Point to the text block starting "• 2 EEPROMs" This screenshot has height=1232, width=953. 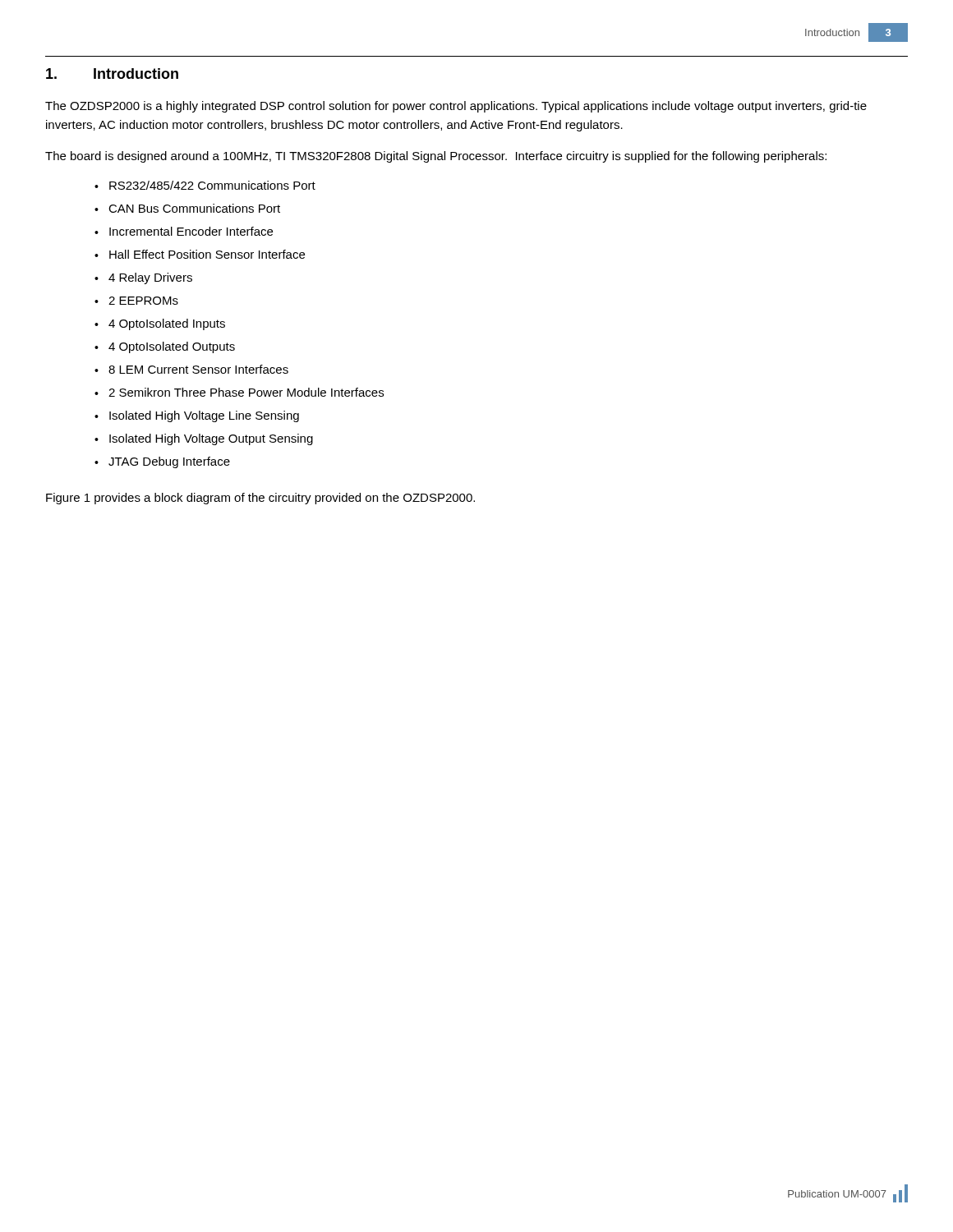136,301
